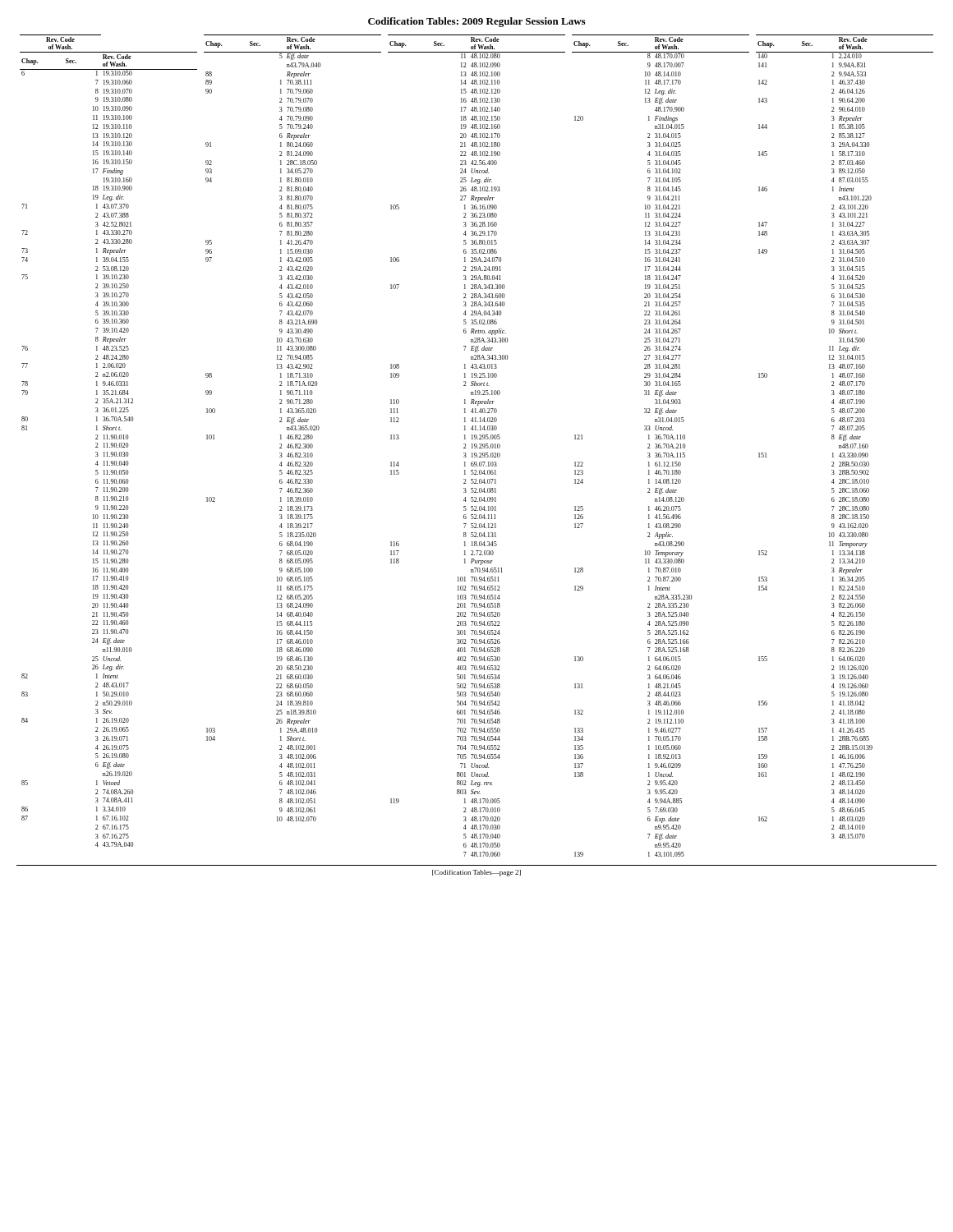
Task: Point to the block starting "Codification Tables: 2009 Regular Session Laws"
Action: click(476, 21)
